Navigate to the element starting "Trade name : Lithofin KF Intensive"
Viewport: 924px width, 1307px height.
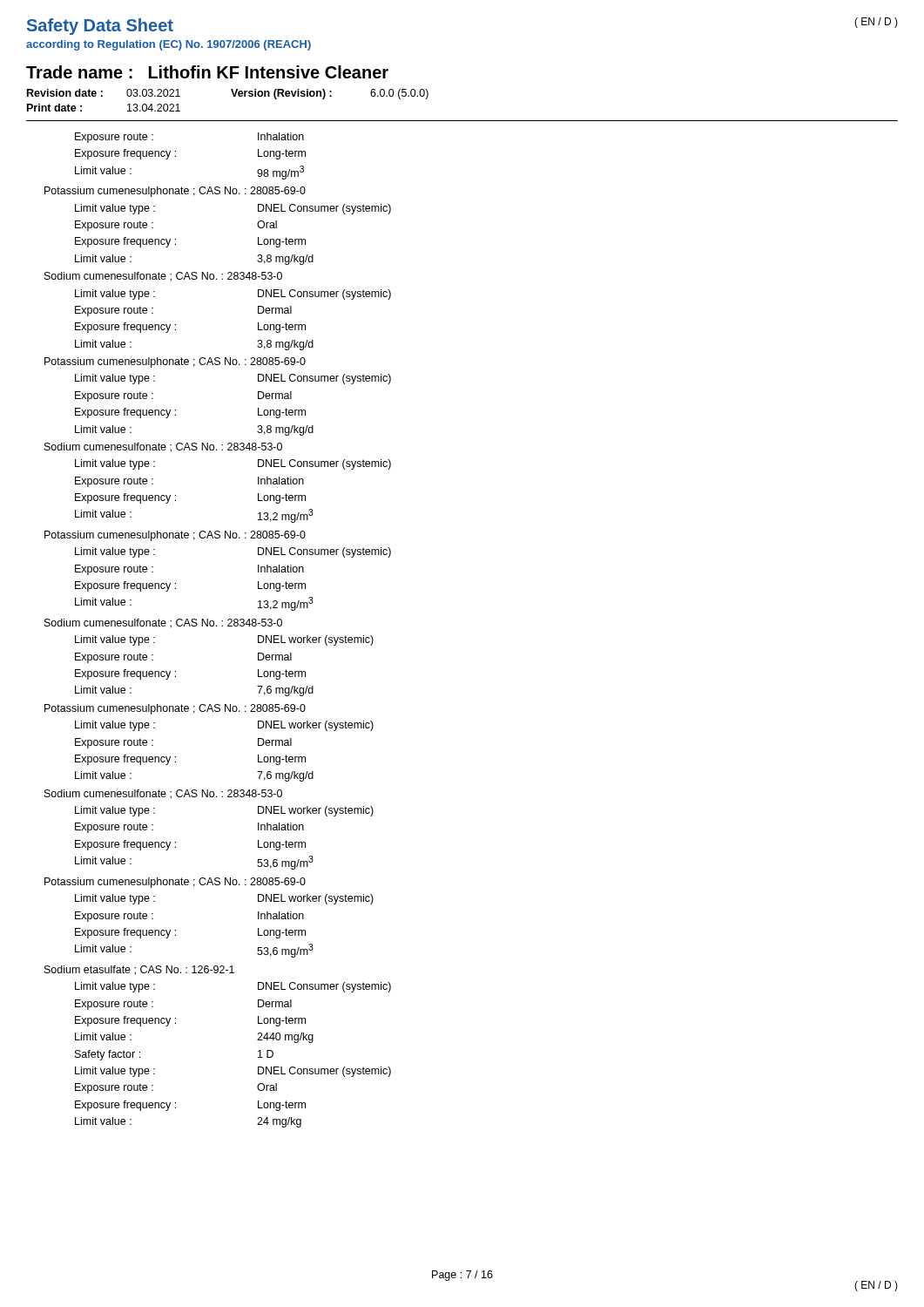point(207,72)
